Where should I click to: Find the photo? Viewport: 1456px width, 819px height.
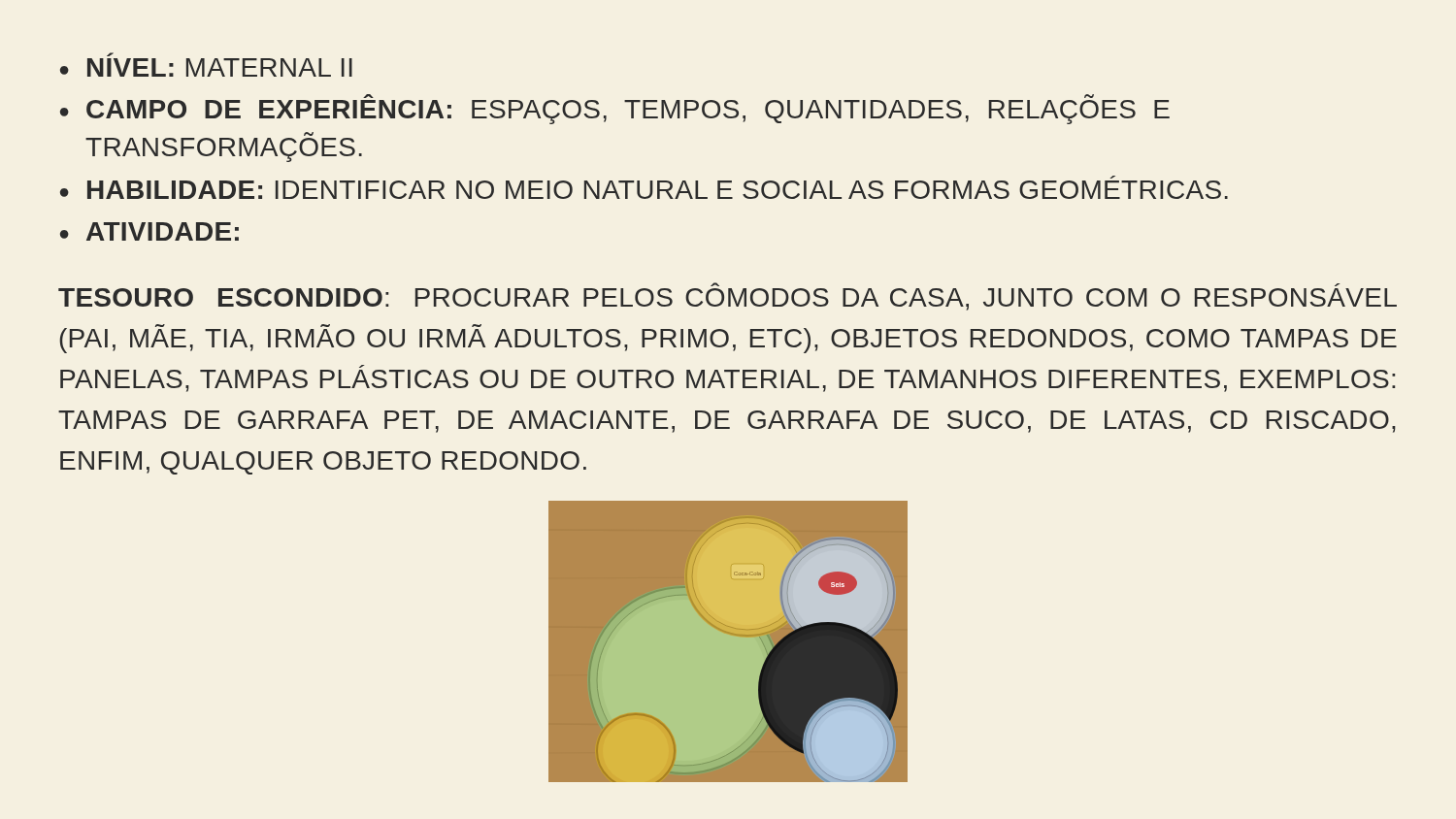[x=728, y=641]
